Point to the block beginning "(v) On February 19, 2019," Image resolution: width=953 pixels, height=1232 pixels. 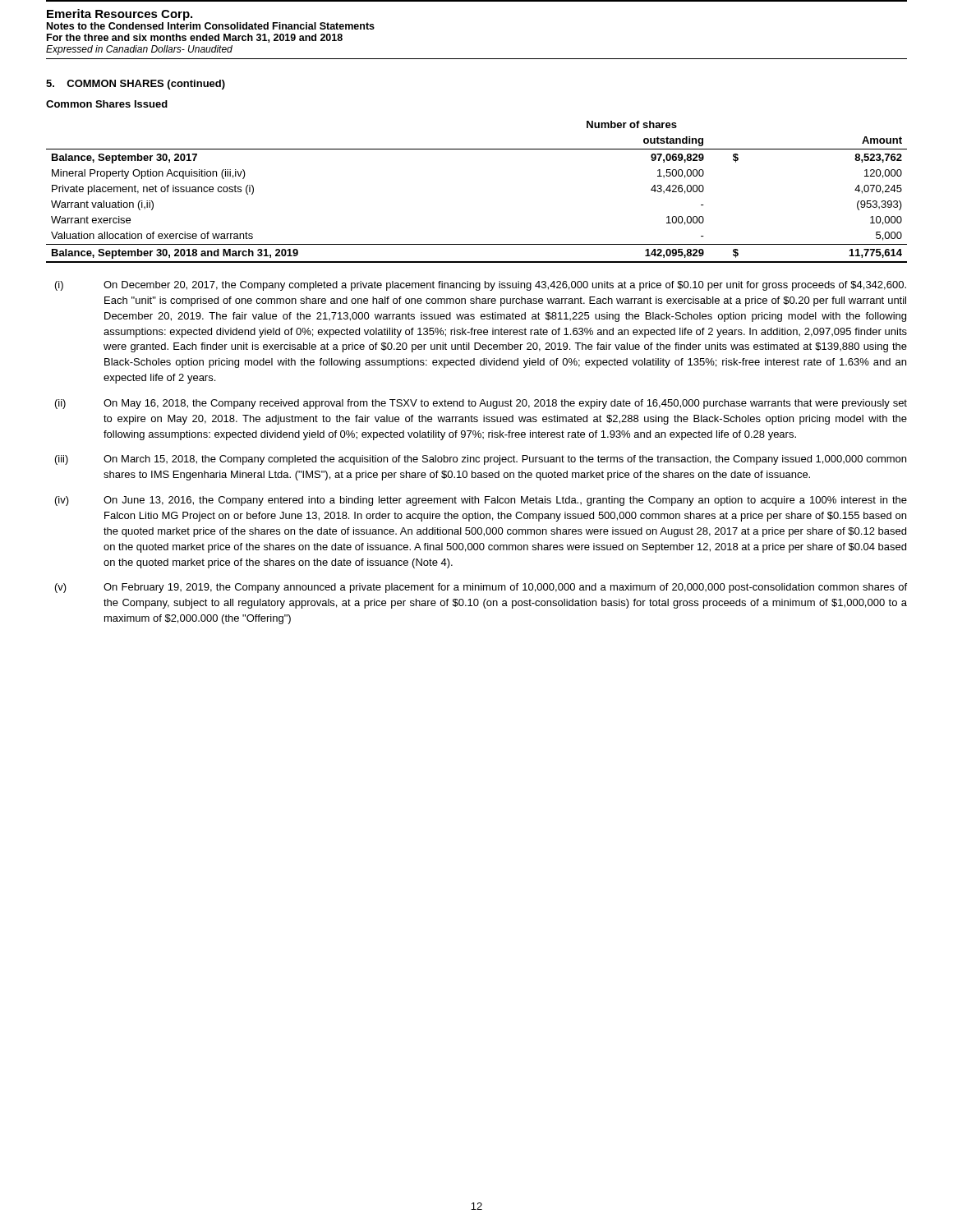476,603
